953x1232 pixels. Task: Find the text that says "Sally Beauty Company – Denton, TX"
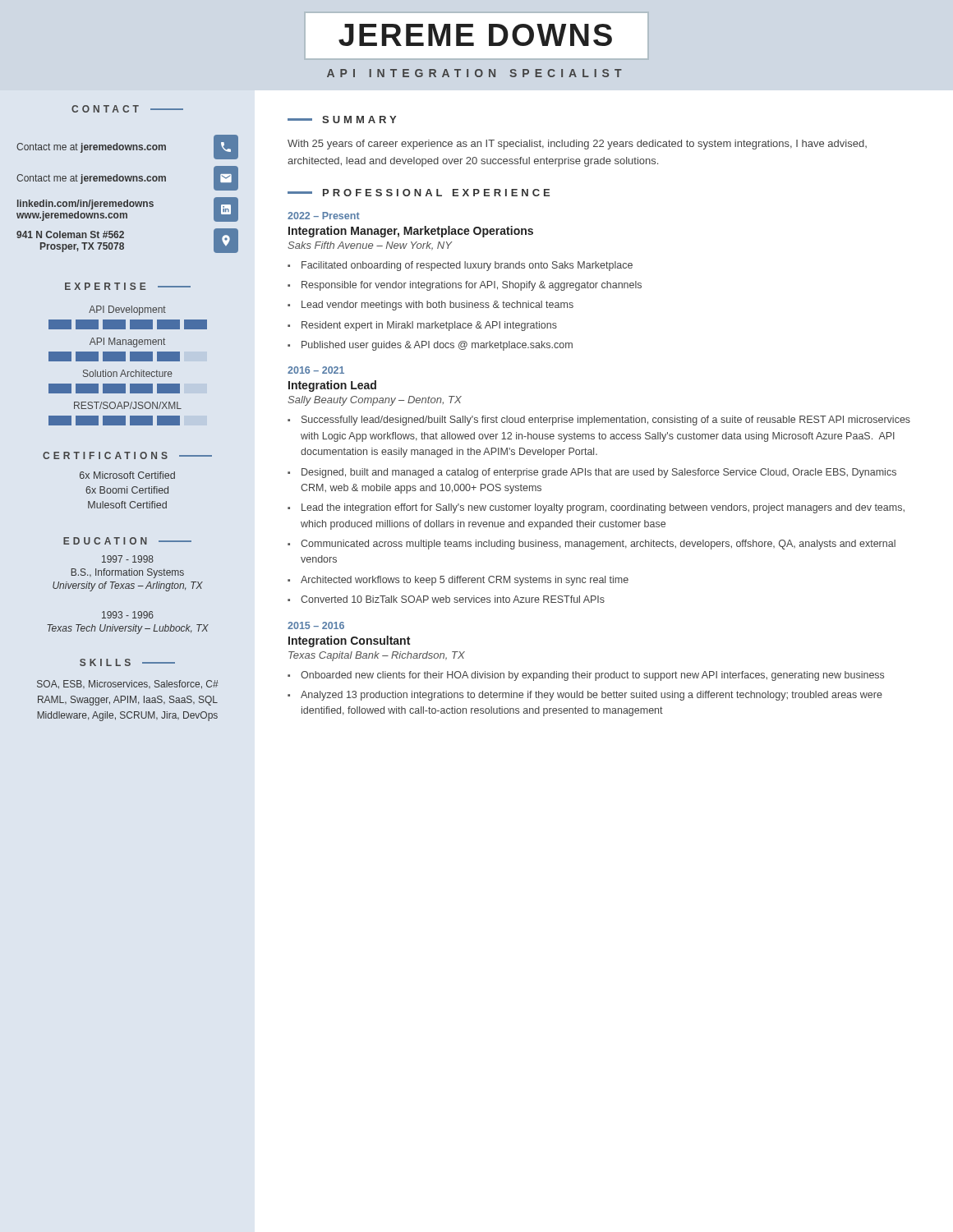pos(375,400)
